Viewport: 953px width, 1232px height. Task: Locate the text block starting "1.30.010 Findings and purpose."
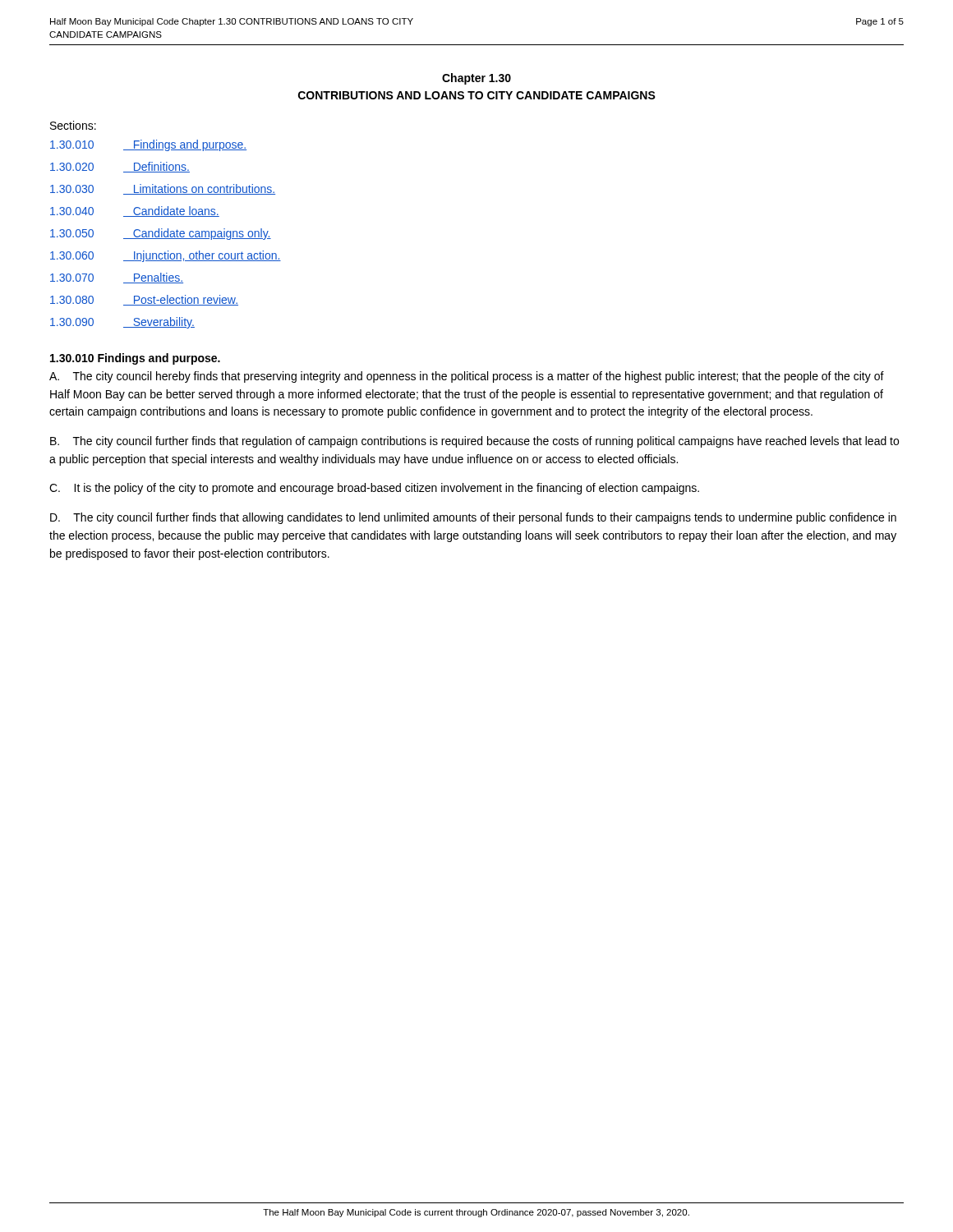135,358
